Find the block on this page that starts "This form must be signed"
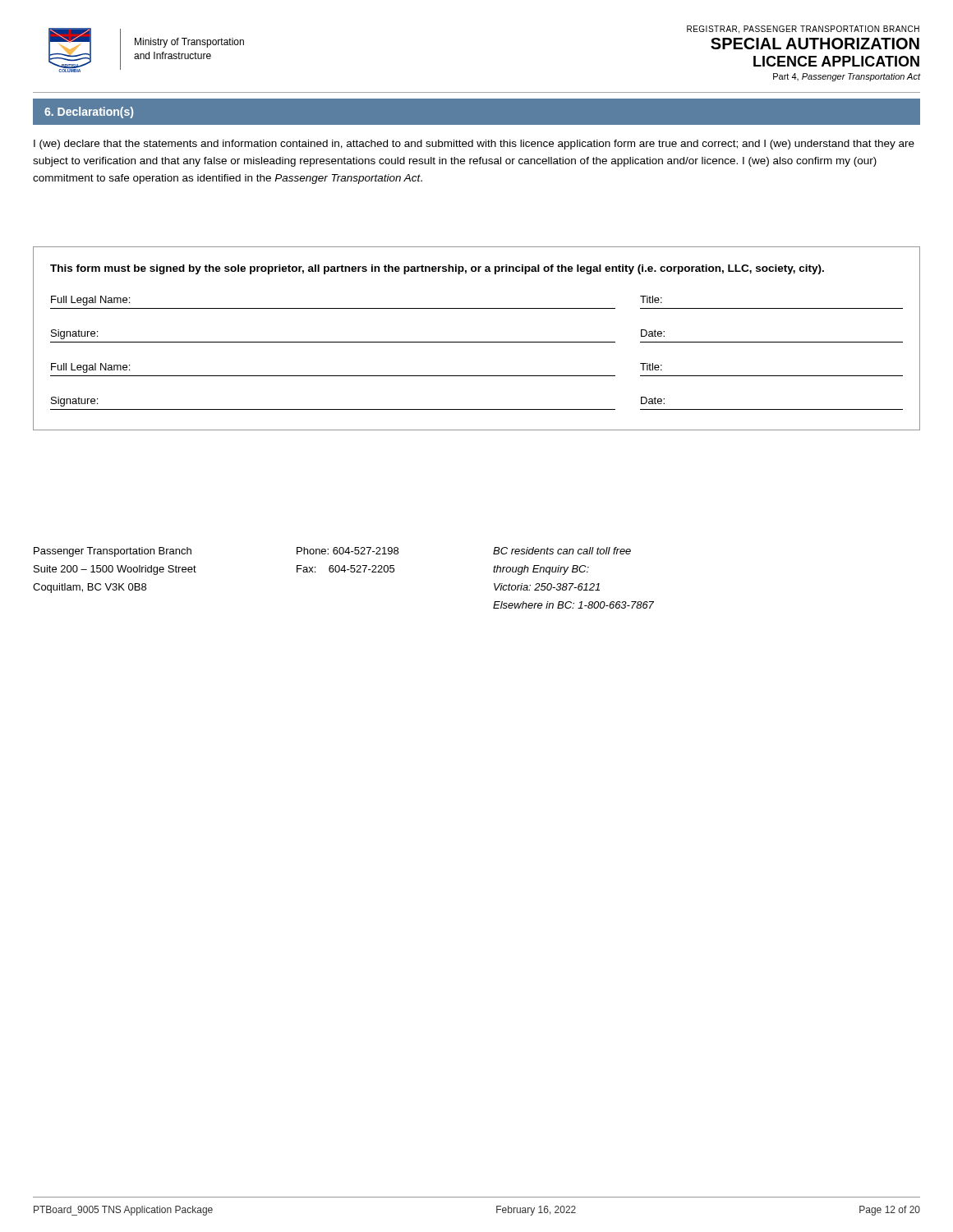Viewport: 953px width, 1232px height. [476, 335]
